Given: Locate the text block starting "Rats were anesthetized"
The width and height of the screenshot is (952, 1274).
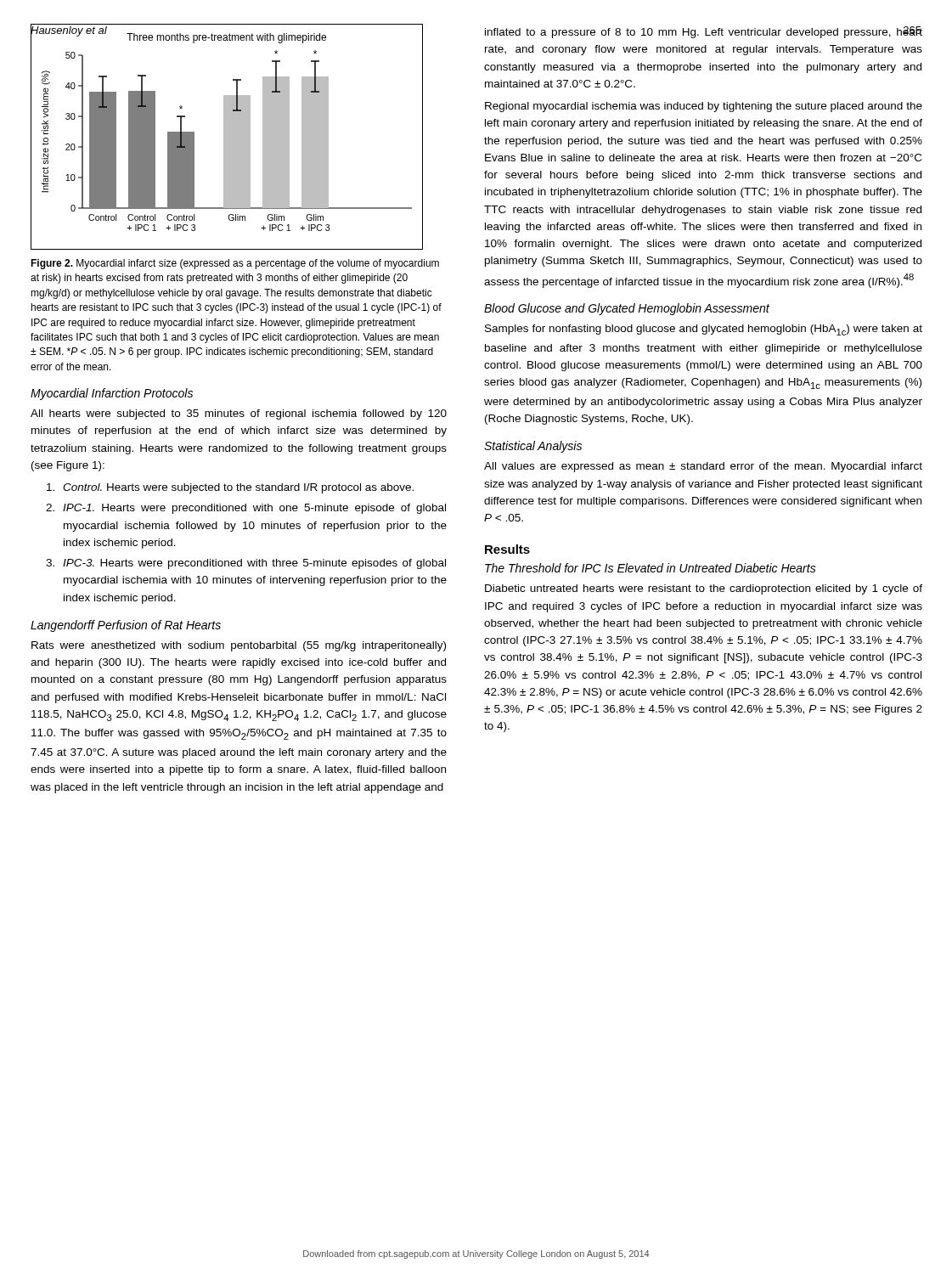Looking at the screenshot, I should [x=239, y=716].
